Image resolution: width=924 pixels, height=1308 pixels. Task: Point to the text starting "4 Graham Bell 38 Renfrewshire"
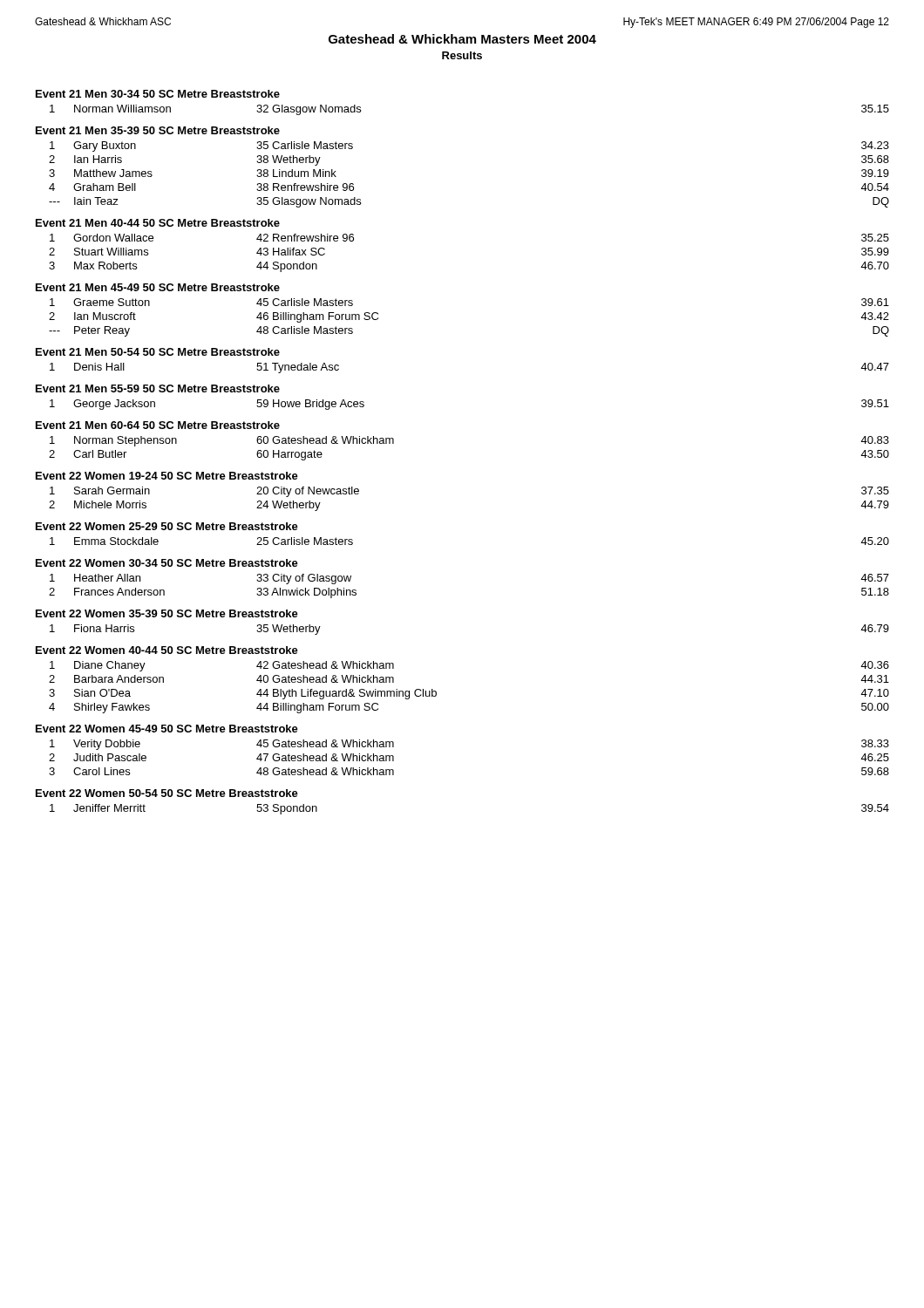pyautogui.click(x=102, y=188)
